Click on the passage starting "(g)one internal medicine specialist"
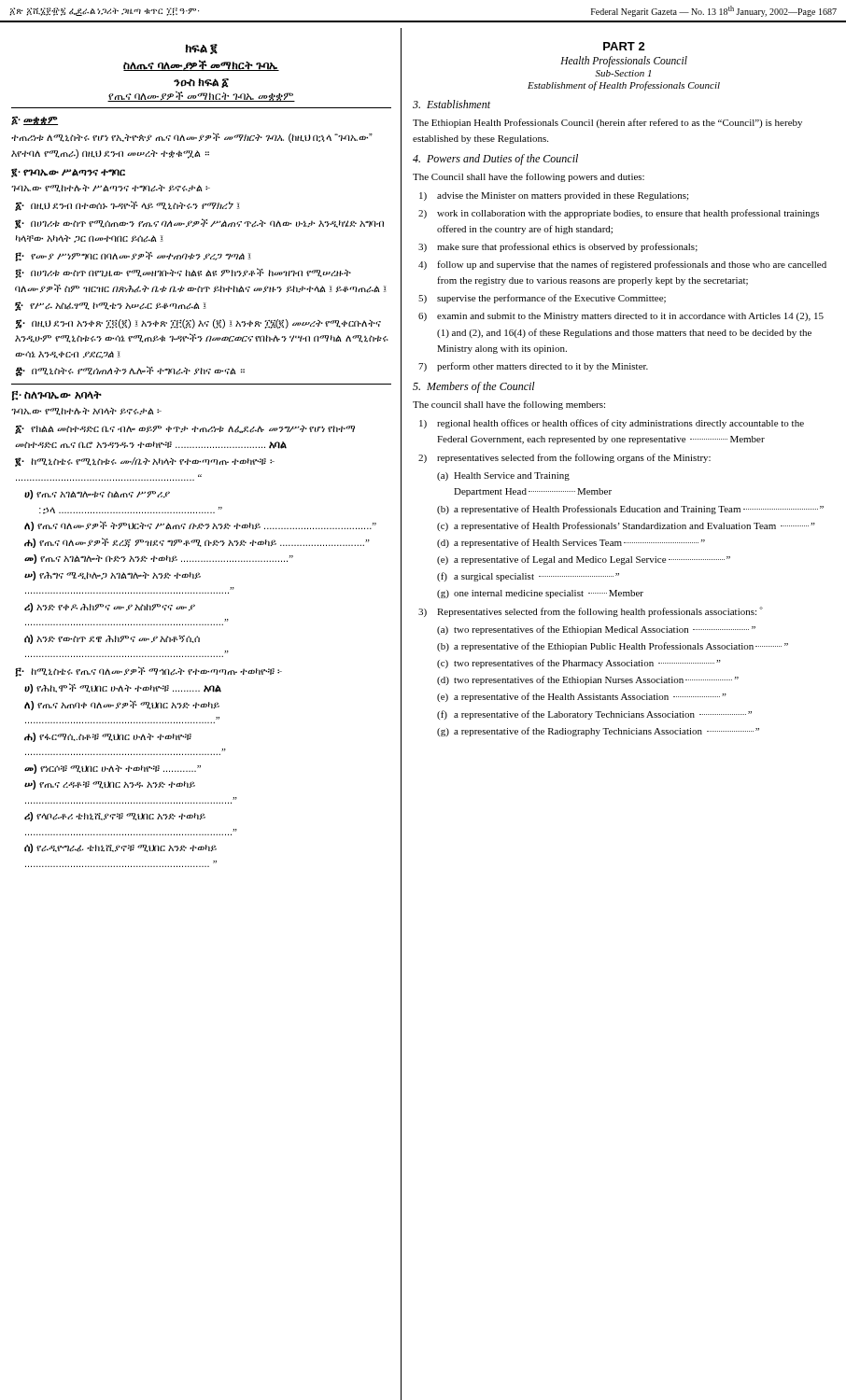The height and width of the screenshot is (1400, 846). (x=540, y=593)
